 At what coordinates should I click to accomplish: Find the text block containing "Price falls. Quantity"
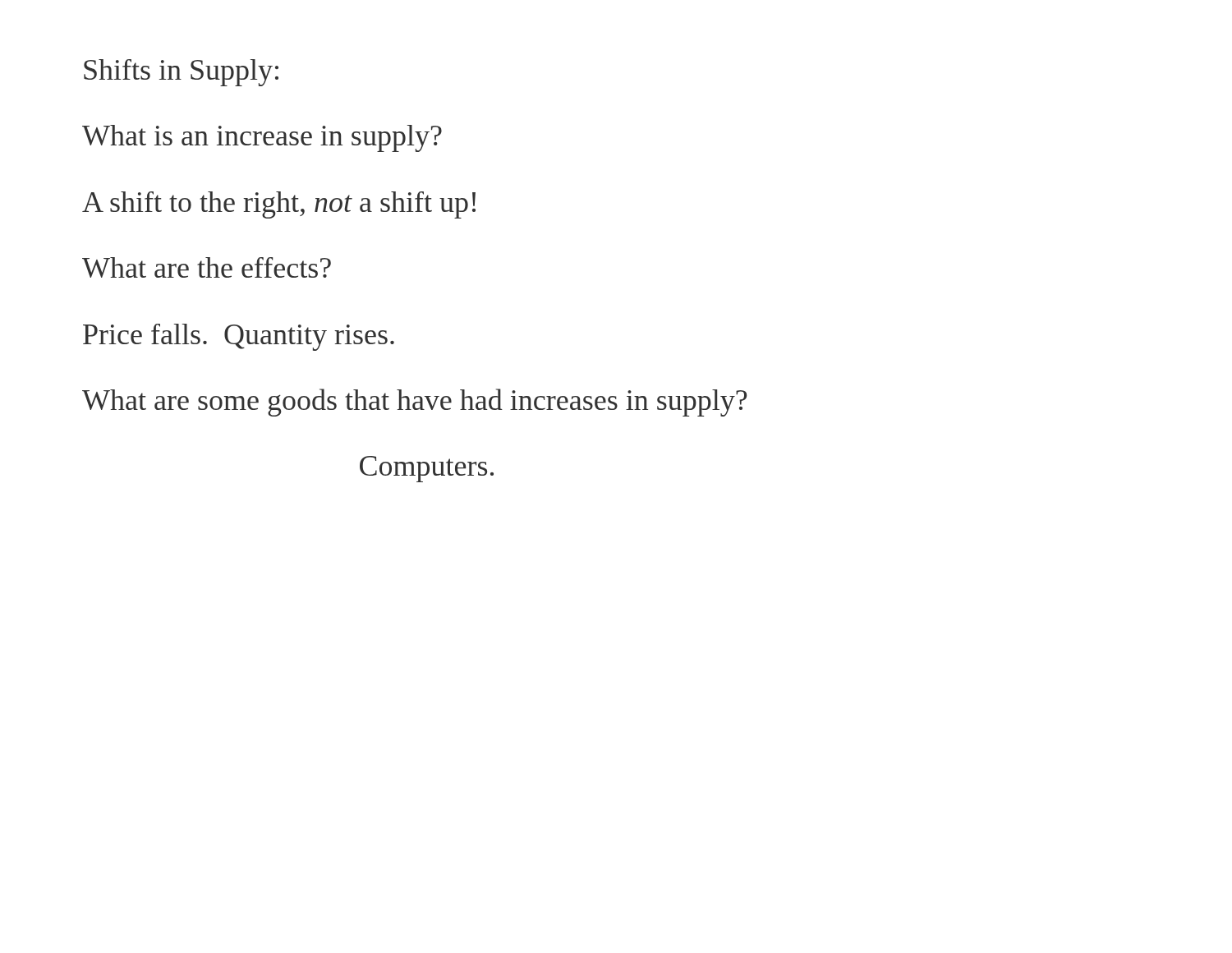(x=239, y=334)
